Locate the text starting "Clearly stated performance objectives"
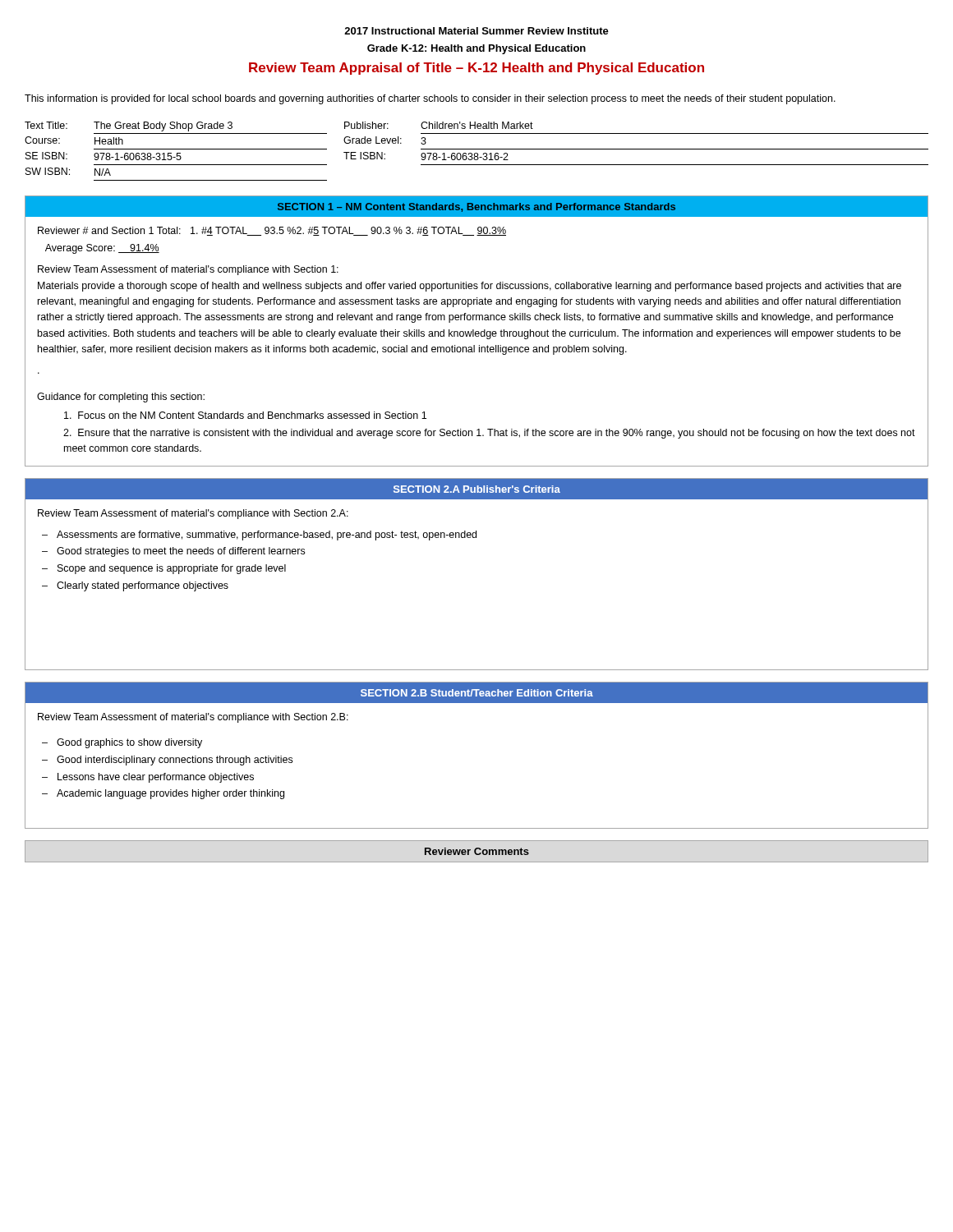The width and height of the screenshot is (953, 1232). click(x=143, y=586)
